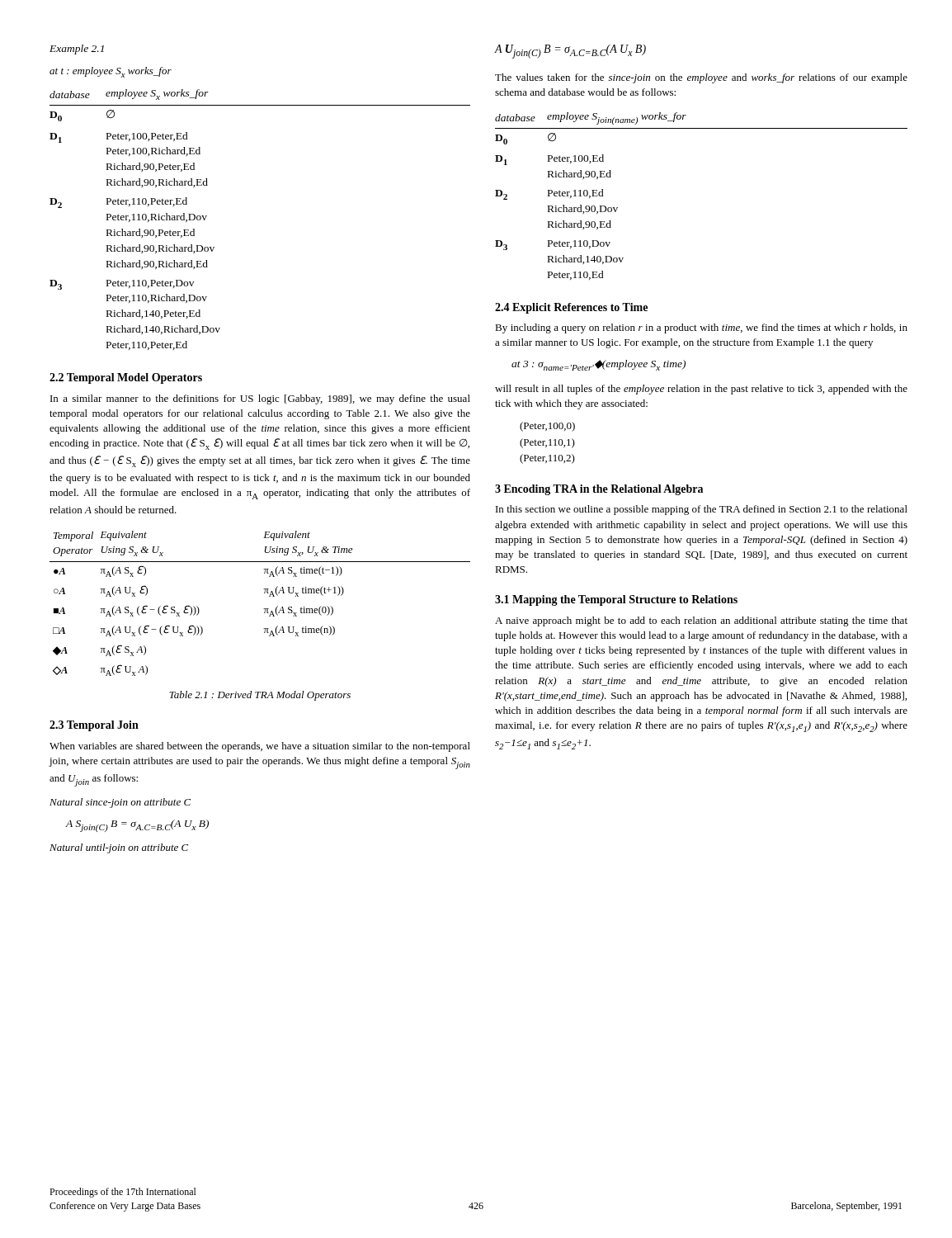Locate the section header with the text "2.4 Explicit References"
Viewport: 952px width, 1238px height.
point(571,307)
